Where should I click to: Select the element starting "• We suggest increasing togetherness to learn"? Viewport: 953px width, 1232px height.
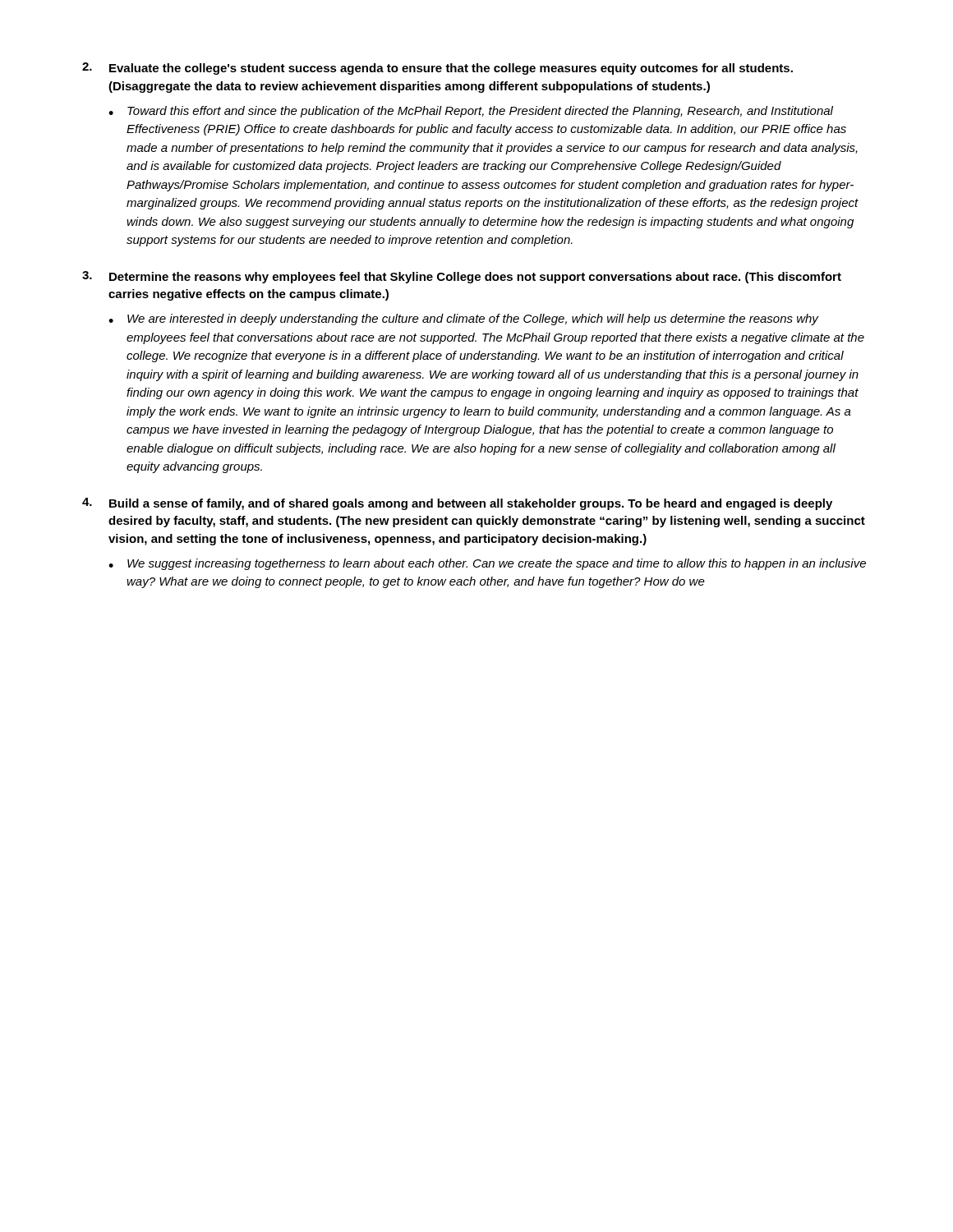point(490,573)
